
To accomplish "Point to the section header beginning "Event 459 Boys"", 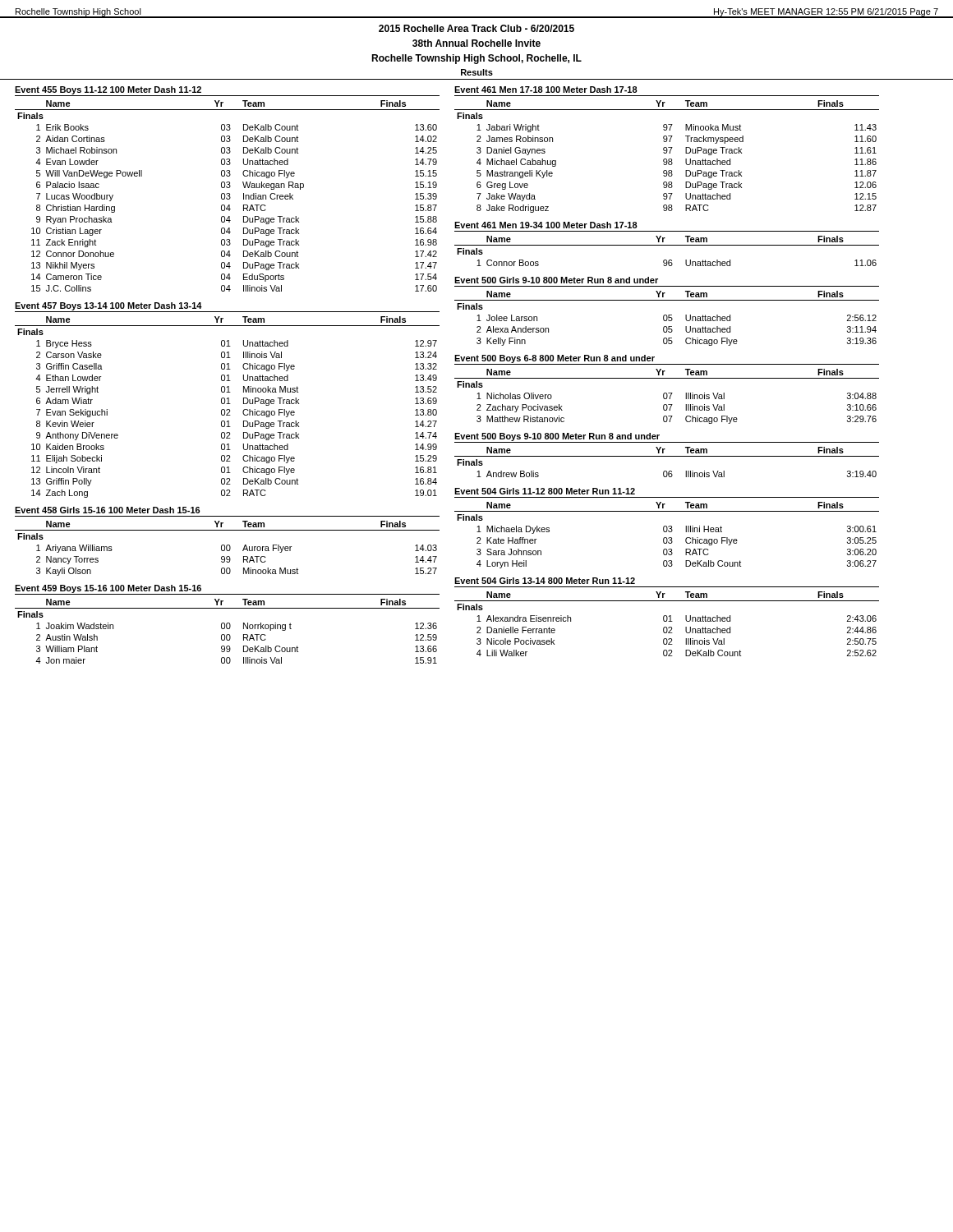I will tap(108, 588).
